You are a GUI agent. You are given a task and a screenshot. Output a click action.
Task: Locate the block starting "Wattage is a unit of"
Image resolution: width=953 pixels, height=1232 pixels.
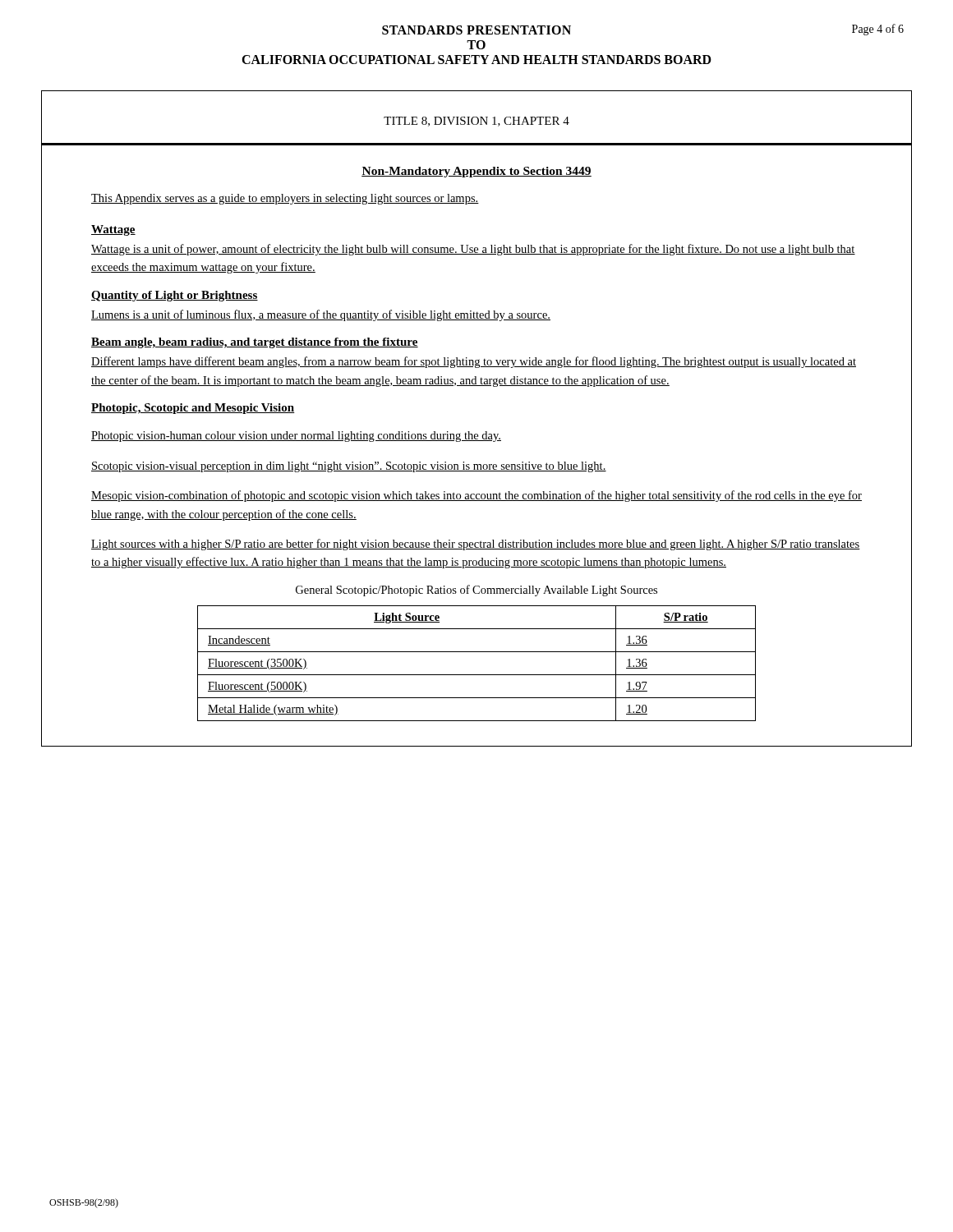point(473,258)
